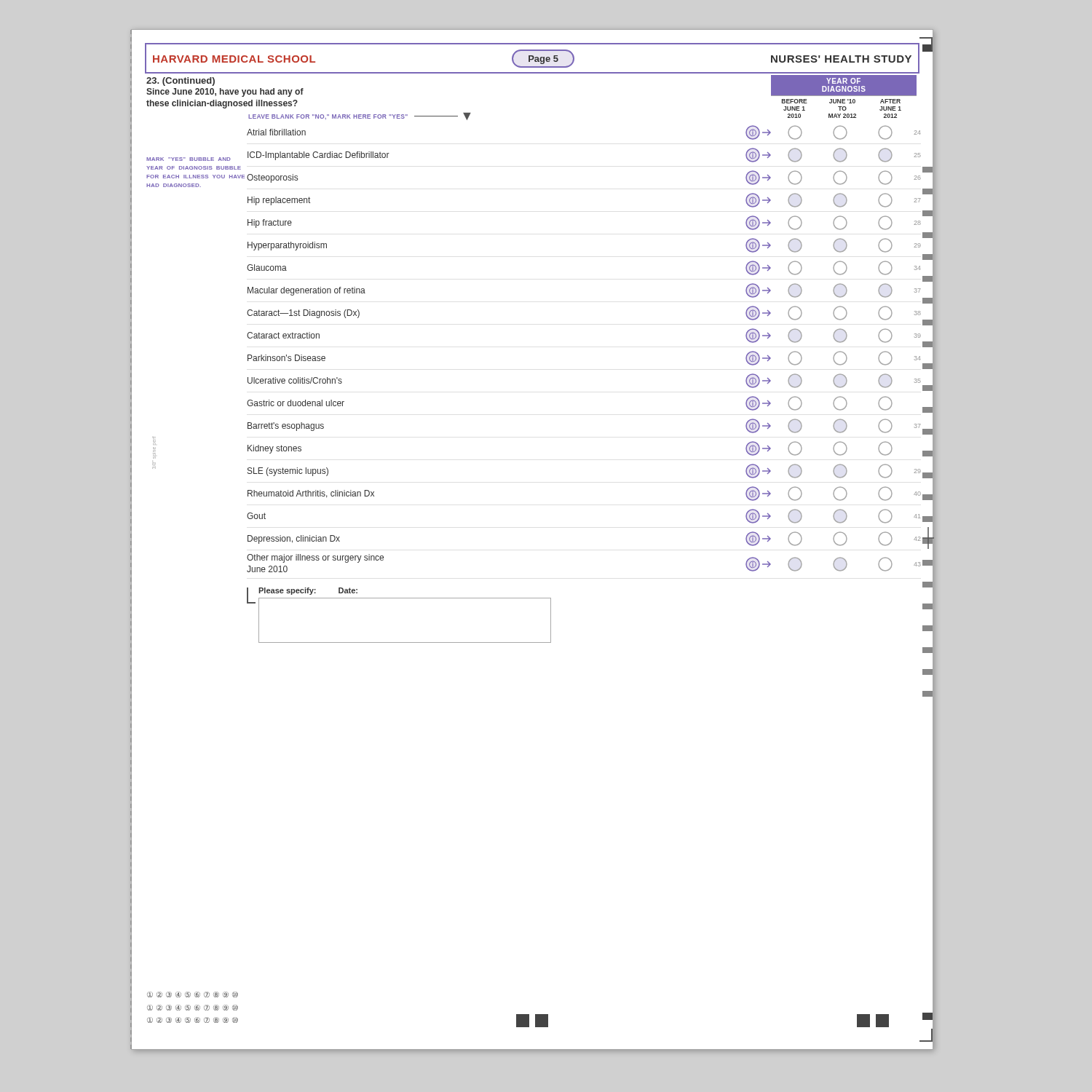The width and height of the screenshot is (1092, 1092).
Task: Click where it says "Glaucoma ⓘ 34"
Action: [254, 268]
